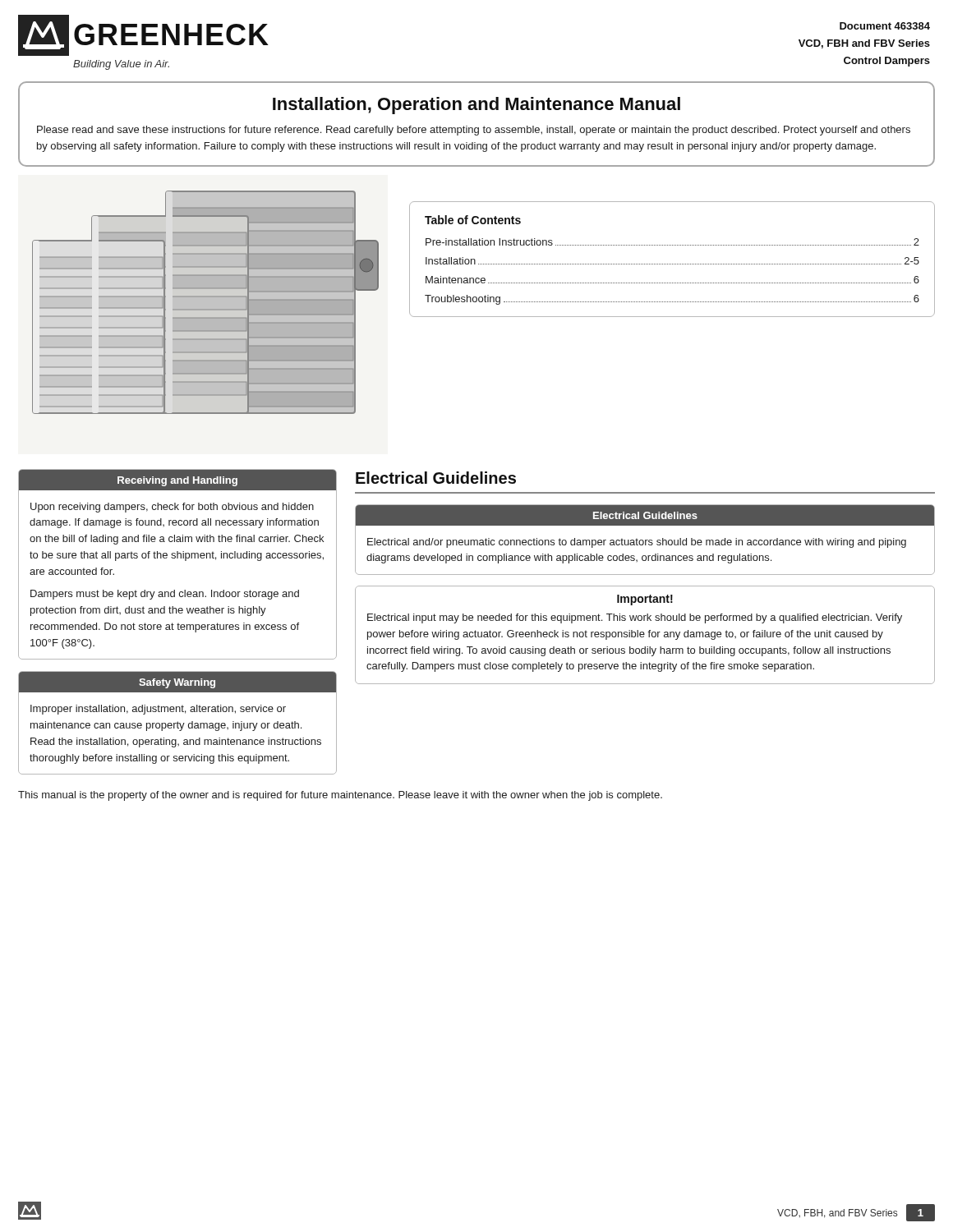Where is the passage that starts "Upon receiving dampers, check"?
Image resolution: width=953 pixels, height=1232 pixels.
click(x=177, y=538)
